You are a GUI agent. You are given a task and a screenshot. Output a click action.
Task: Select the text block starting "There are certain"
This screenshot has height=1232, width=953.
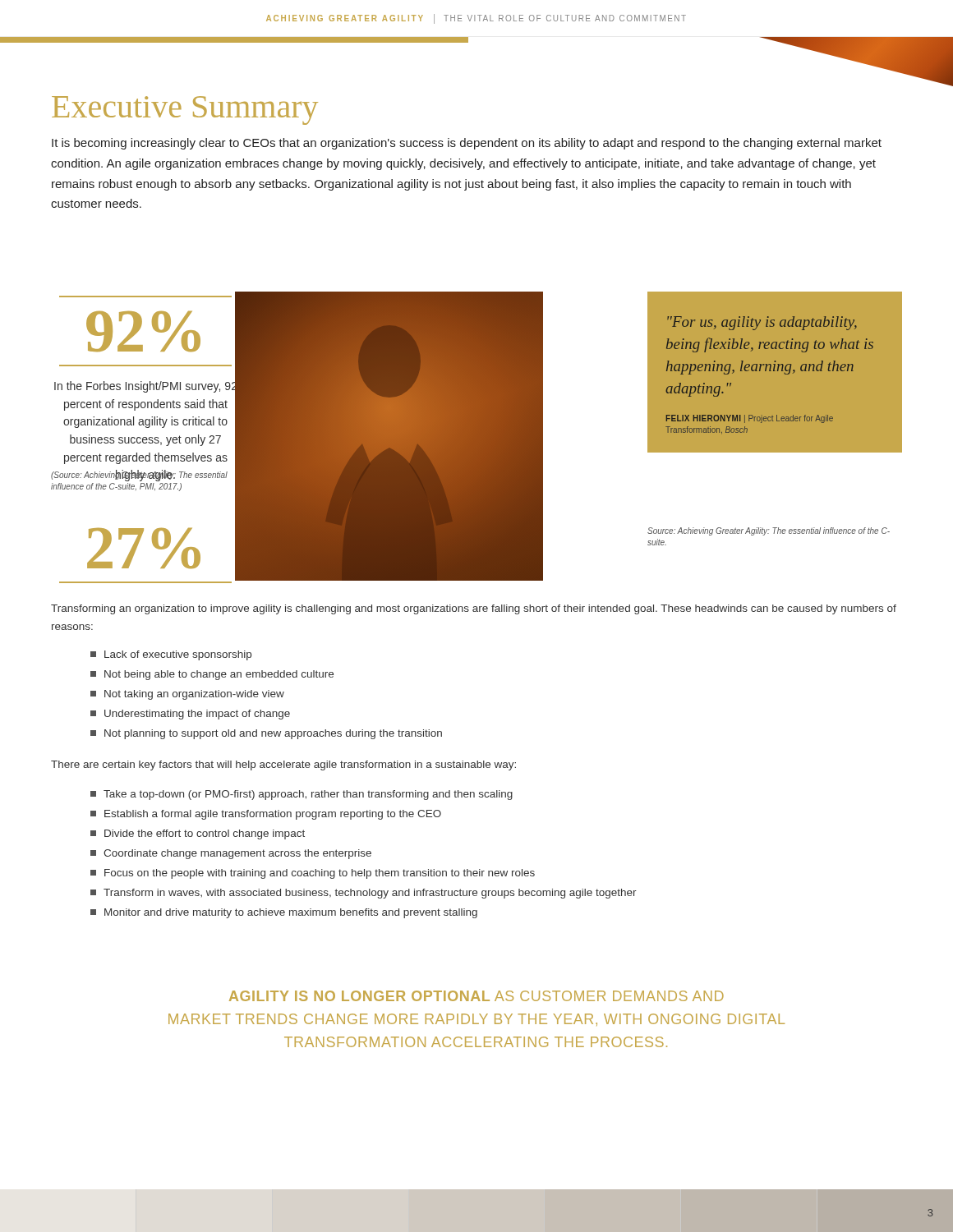coord(476,765)
